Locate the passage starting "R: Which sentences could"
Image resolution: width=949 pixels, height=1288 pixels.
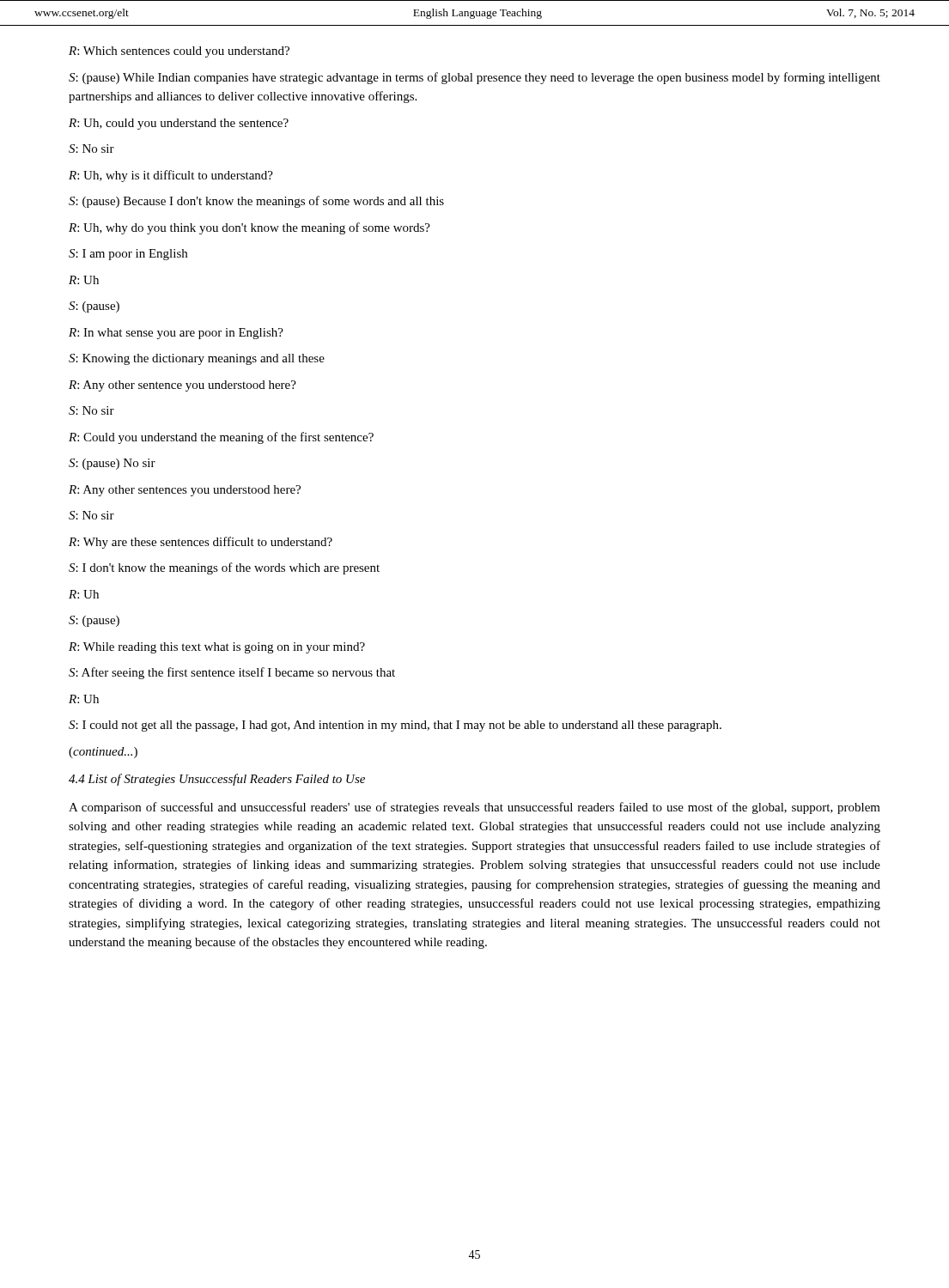(x=179, y=51)
